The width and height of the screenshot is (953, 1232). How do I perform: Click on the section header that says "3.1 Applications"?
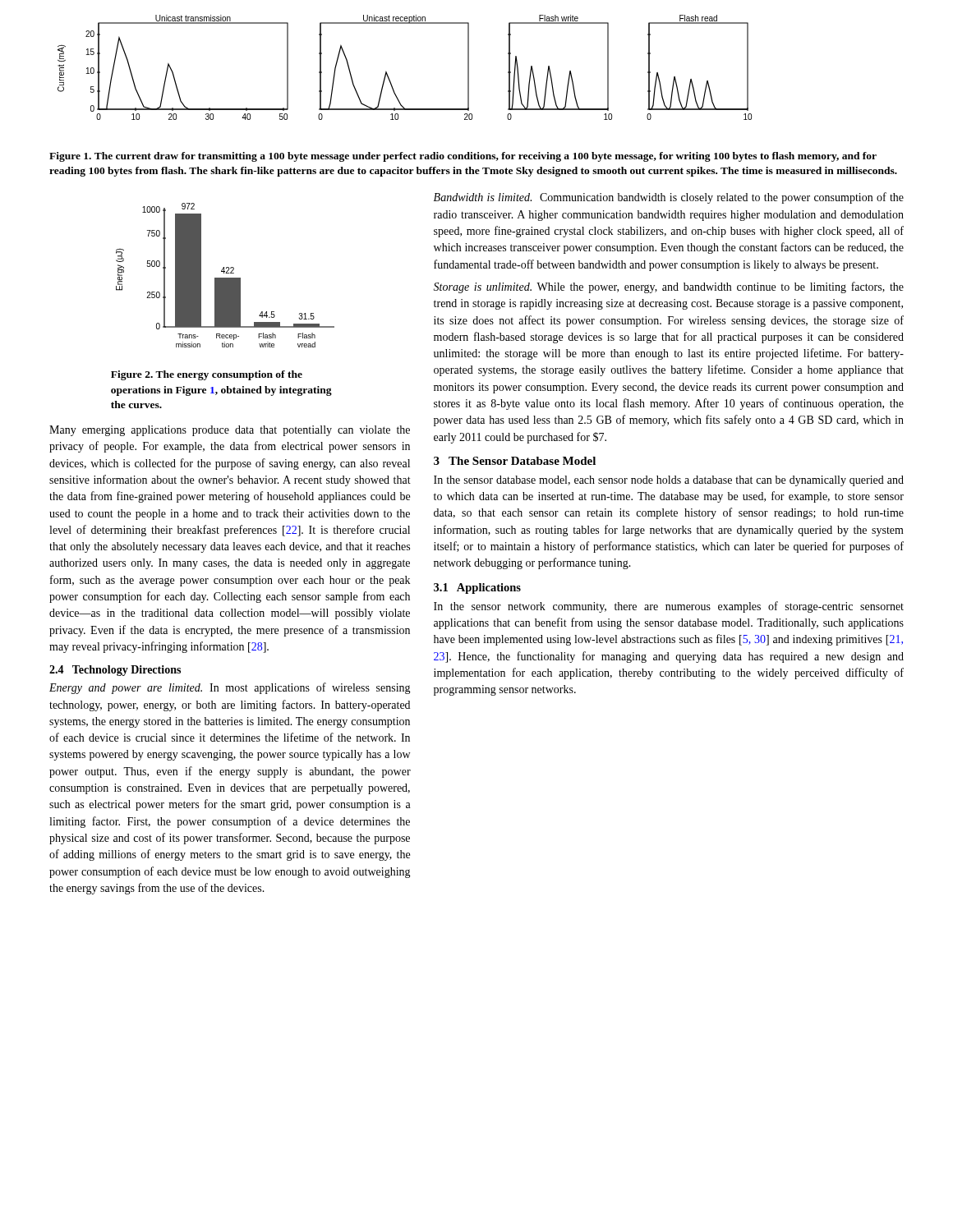477,587
